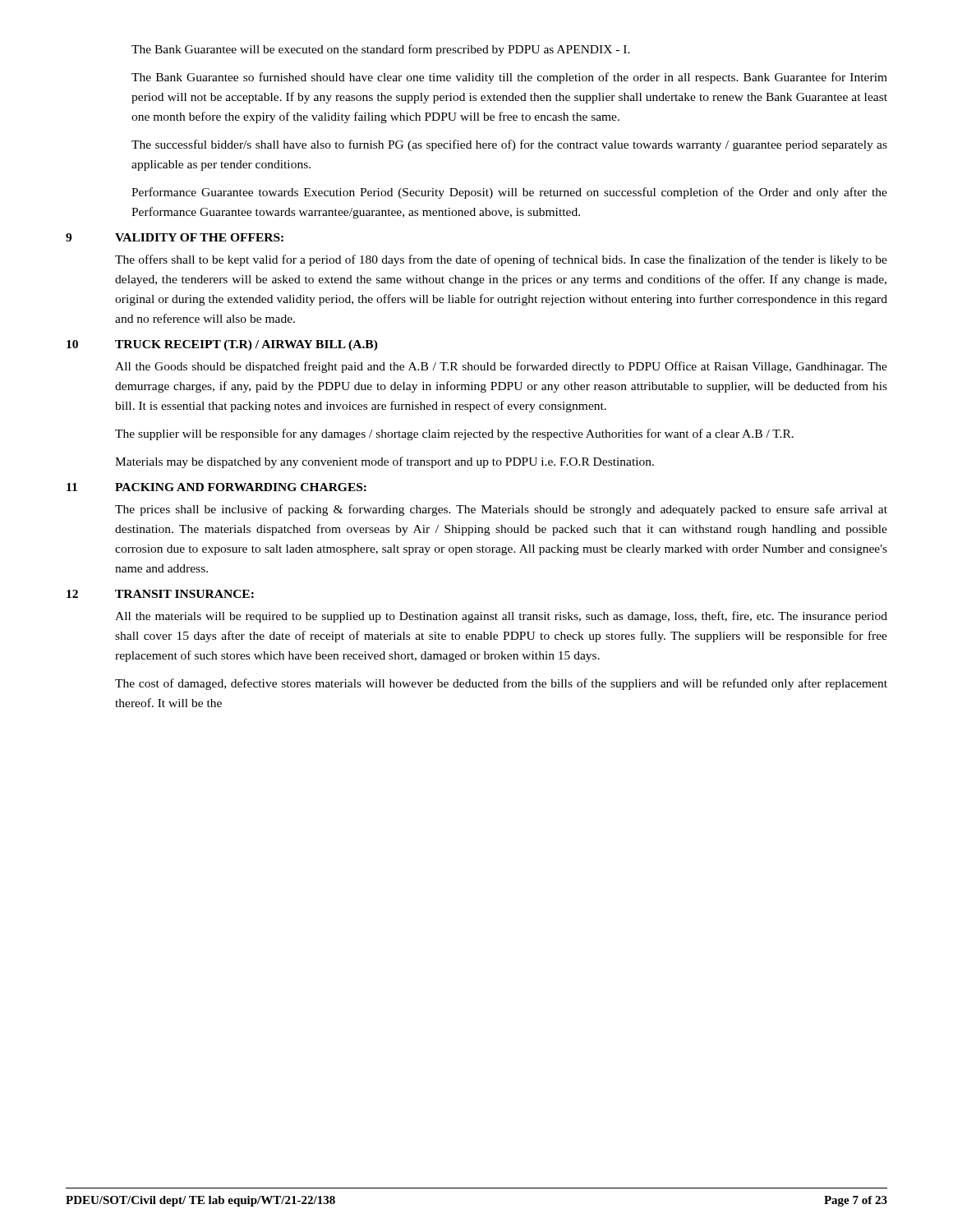Find the text block that says "All the Goods should"
953x1232 pixels.
coord(501,386)
